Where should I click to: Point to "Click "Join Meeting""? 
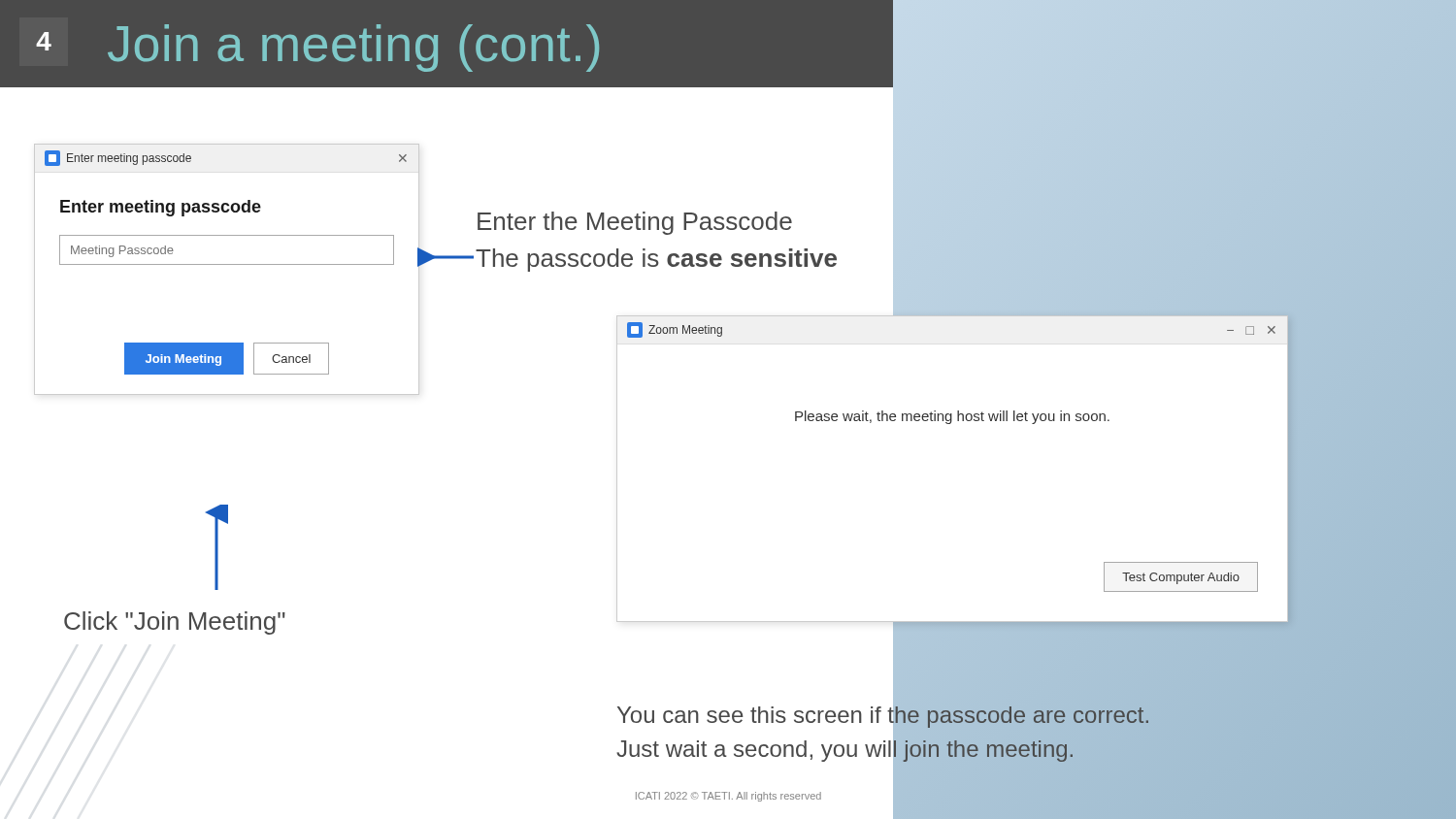coord(174,621)
